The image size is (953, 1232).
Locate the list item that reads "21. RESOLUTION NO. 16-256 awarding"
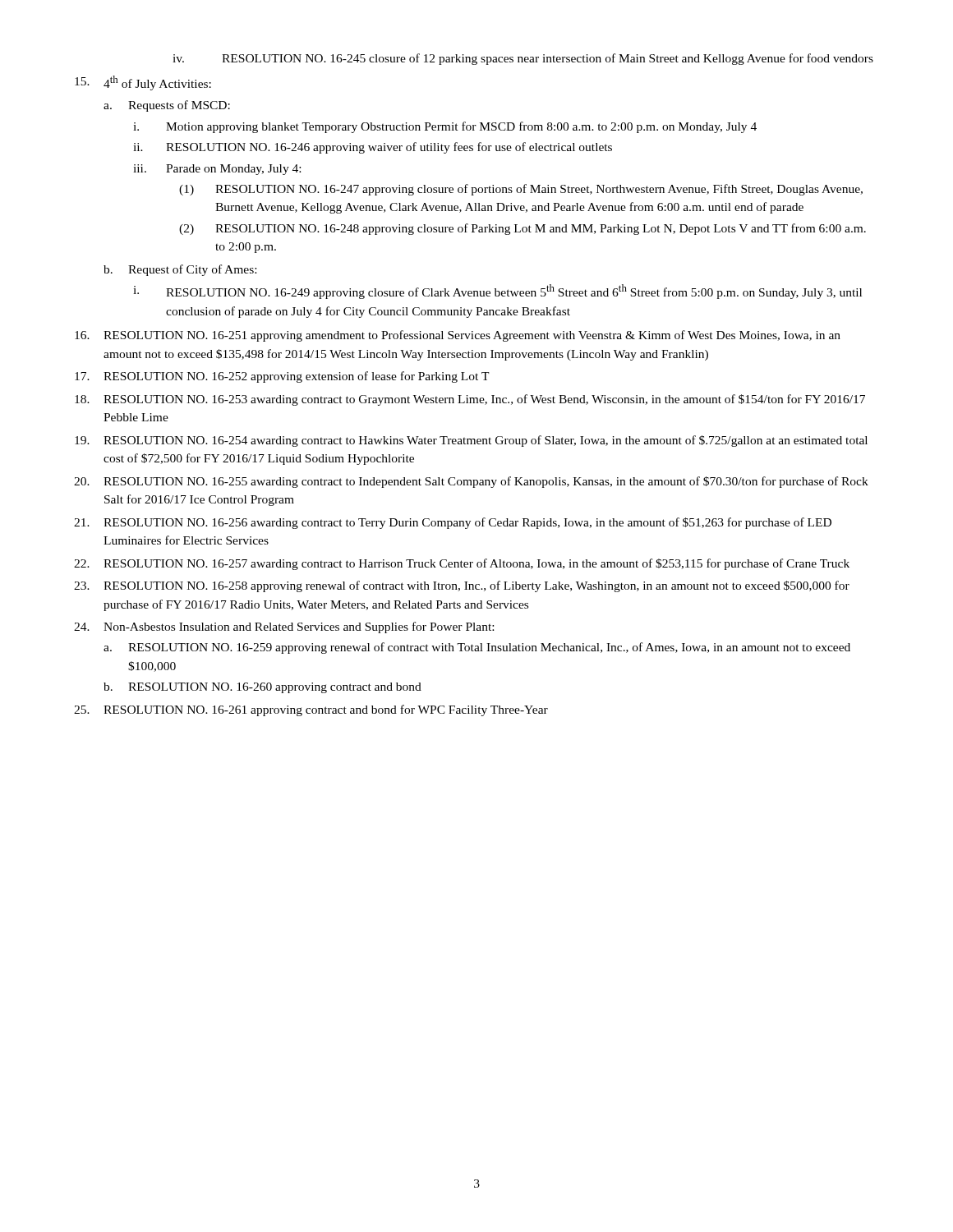[x=476, y=531]
